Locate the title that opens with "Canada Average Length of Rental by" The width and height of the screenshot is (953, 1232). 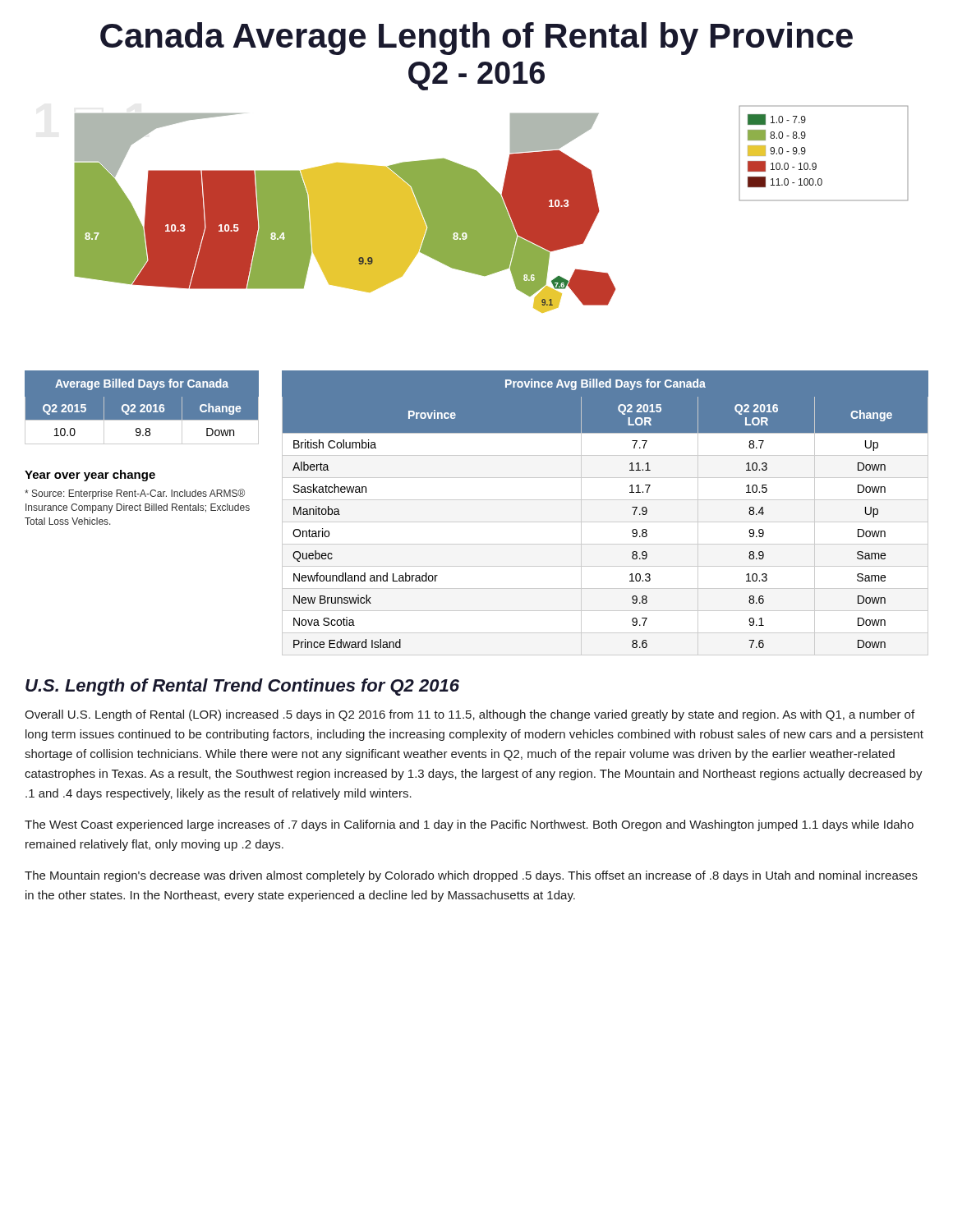(476, 54)
